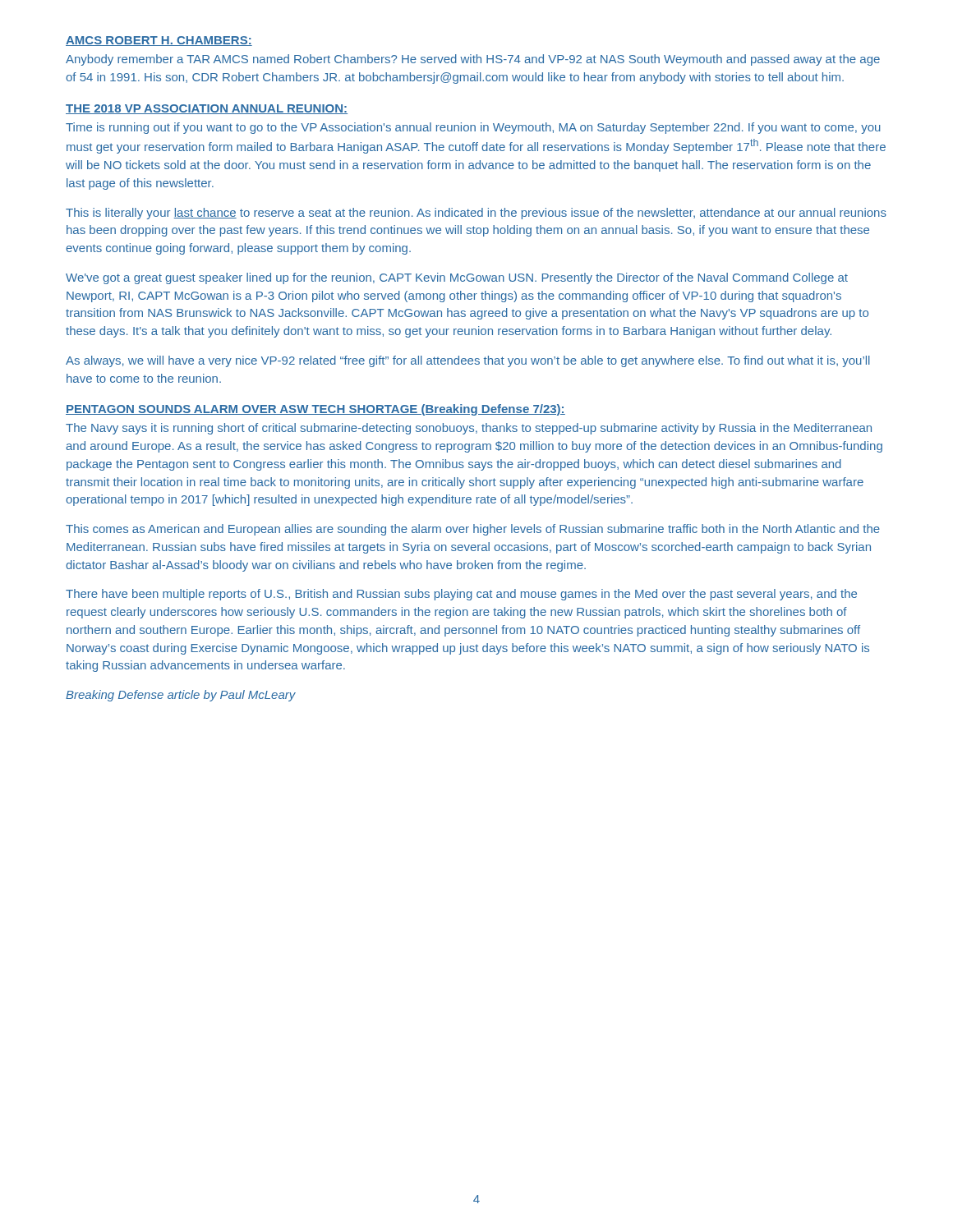953x1232 pixels.
Task: Find the section header containing "PENTAGON SOUNDS ALARM OVER ASW TECH SHORTAGE"
Action: (x=315, y=409)
